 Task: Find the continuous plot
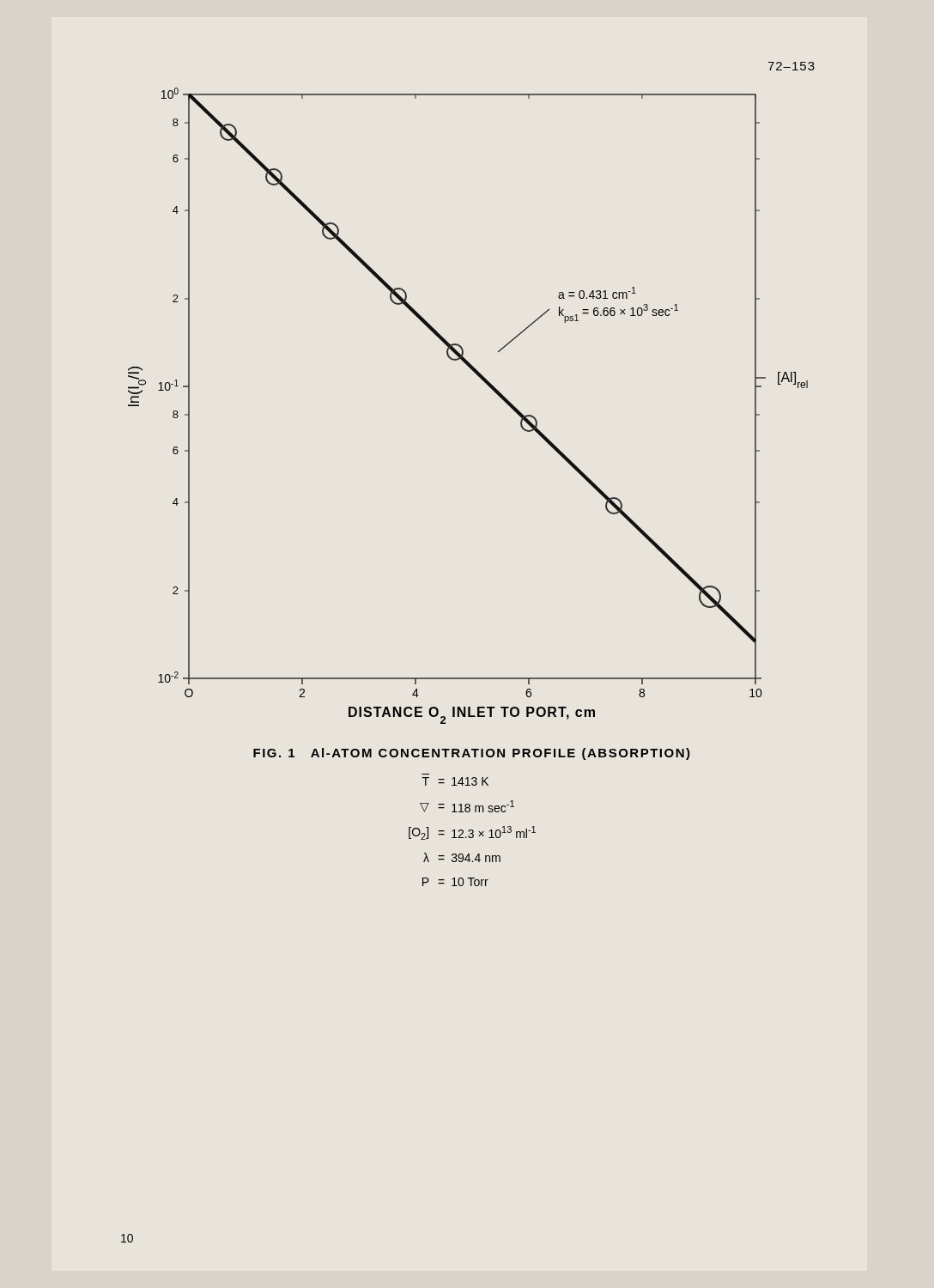(x=472, y=404)
